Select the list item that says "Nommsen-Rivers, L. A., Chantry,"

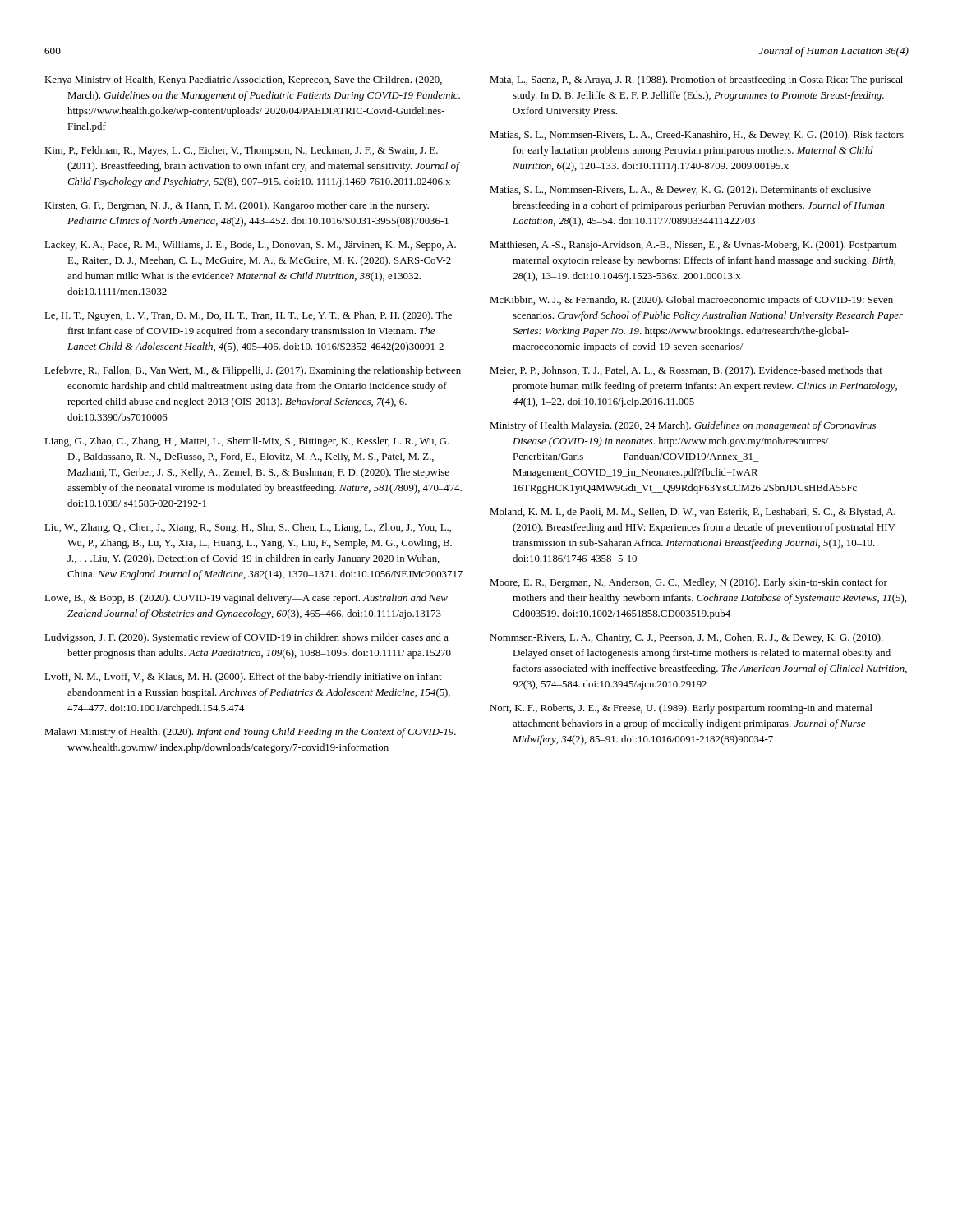[698, 661]
